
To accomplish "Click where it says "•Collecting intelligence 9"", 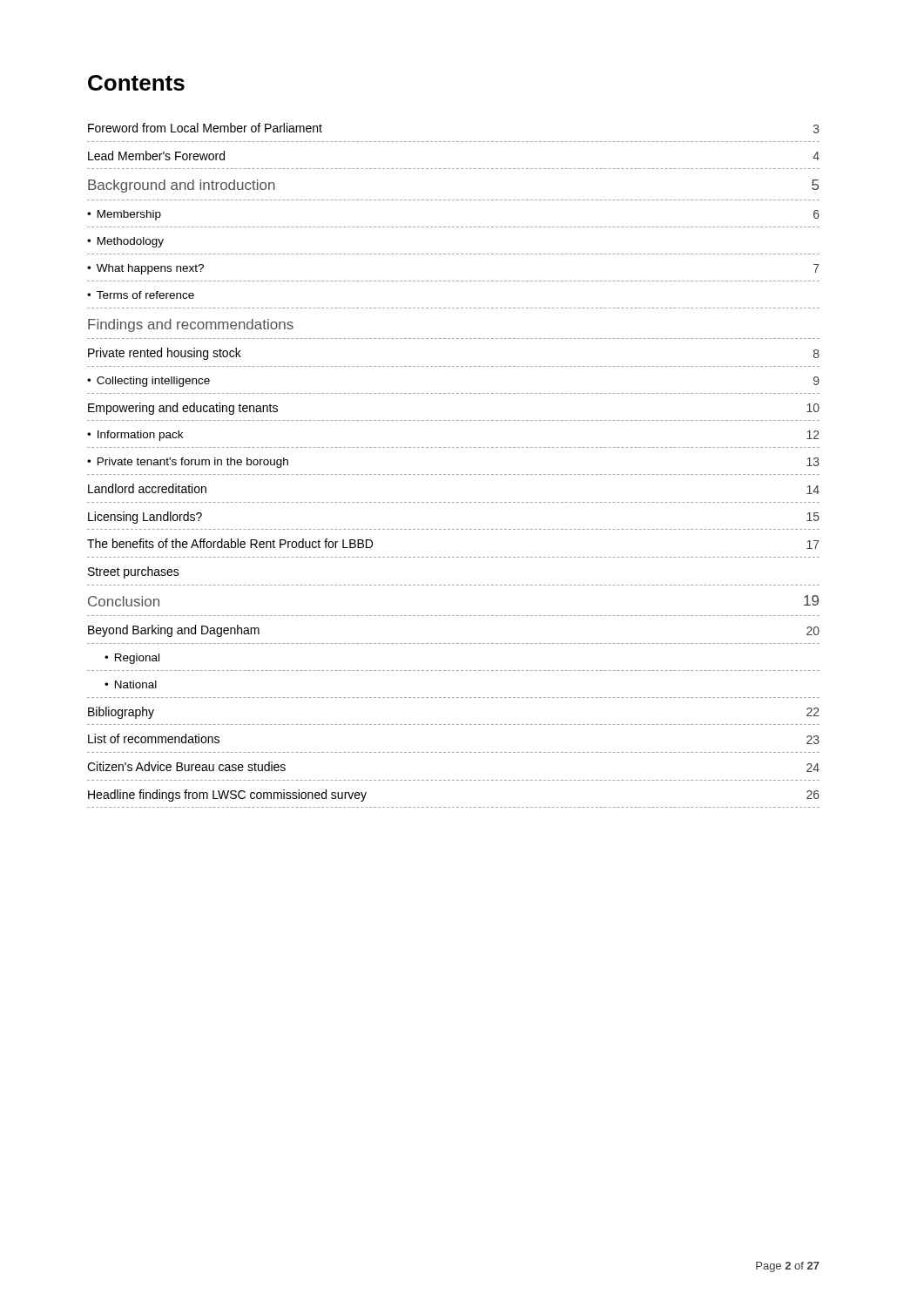I will pos(453,381).
